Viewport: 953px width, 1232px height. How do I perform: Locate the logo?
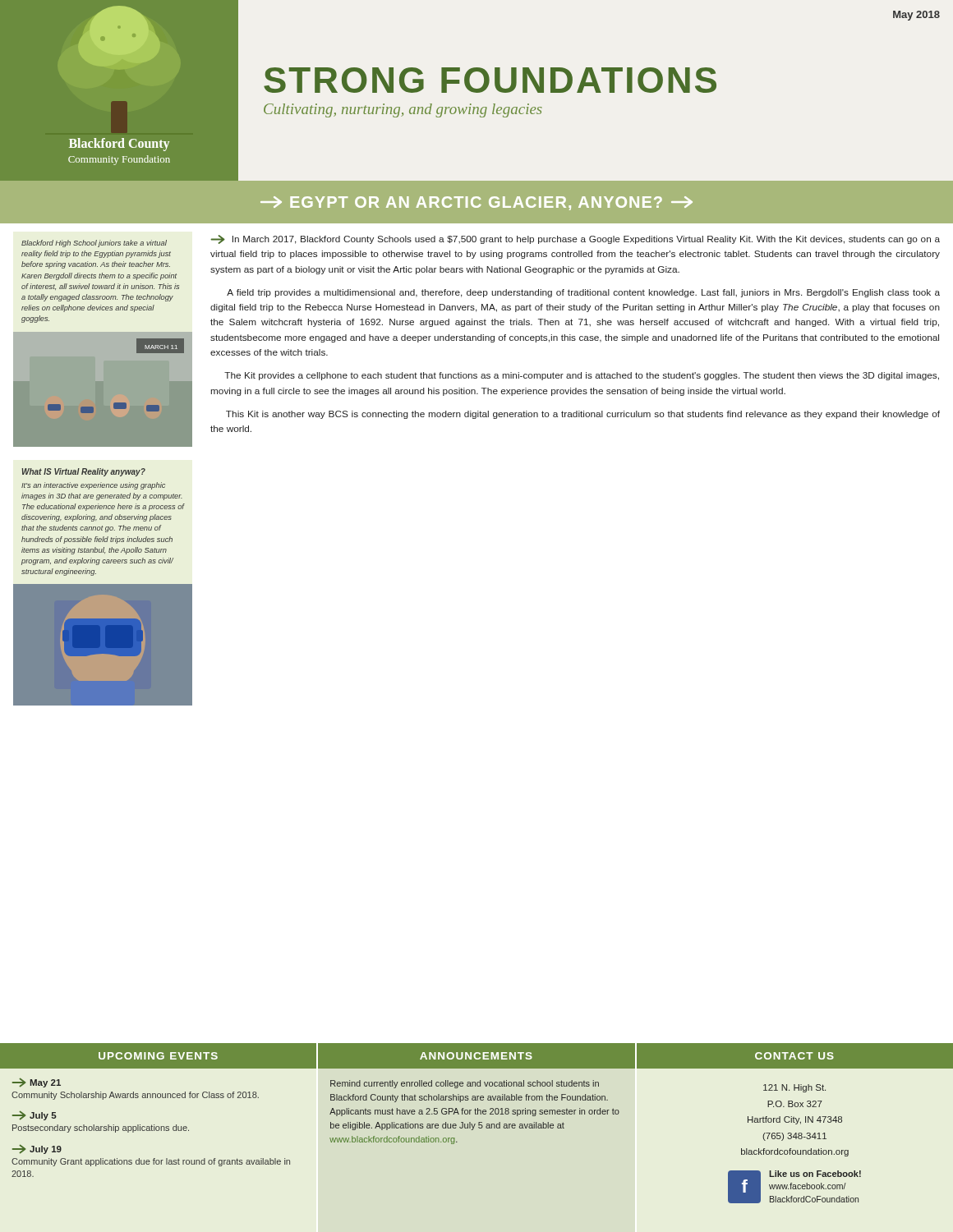pyautogui.click(x=119, y=90)
